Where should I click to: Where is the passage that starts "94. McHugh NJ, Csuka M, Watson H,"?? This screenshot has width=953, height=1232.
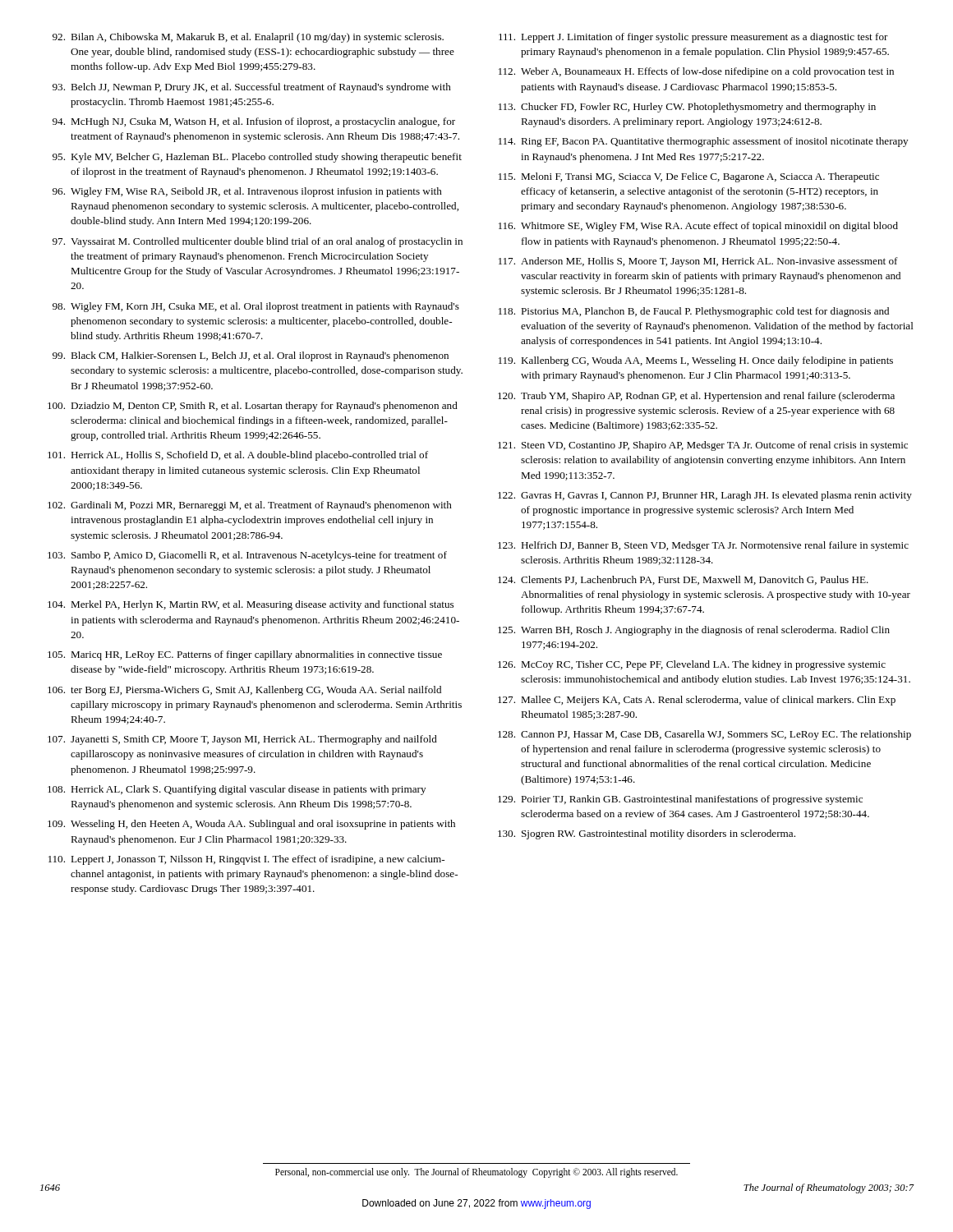point(251,129)
